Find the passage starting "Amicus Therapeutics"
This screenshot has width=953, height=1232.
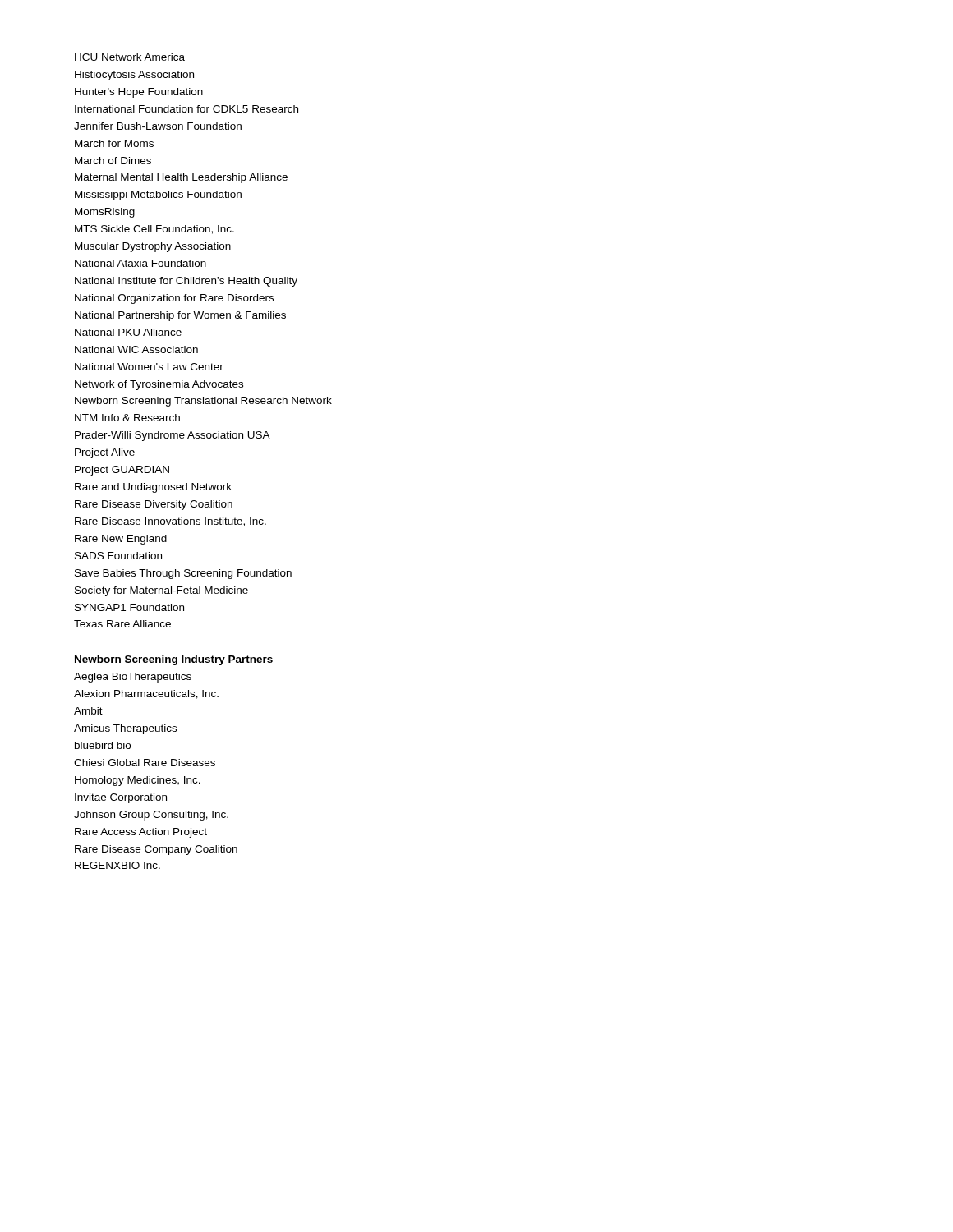click(x=126, y=728)
